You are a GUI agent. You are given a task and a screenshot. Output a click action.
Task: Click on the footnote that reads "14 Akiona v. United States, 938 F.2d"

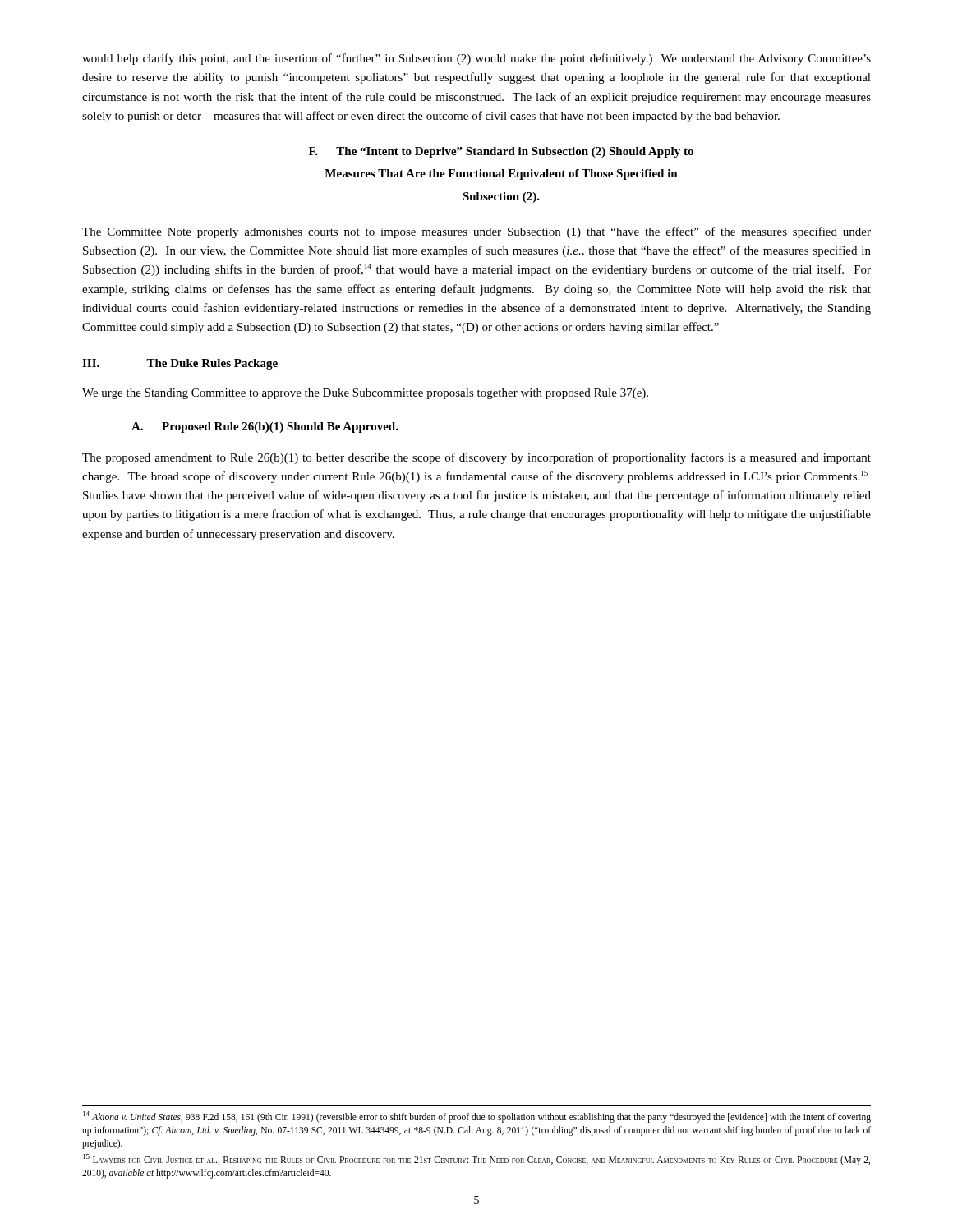click(476, 1129)
